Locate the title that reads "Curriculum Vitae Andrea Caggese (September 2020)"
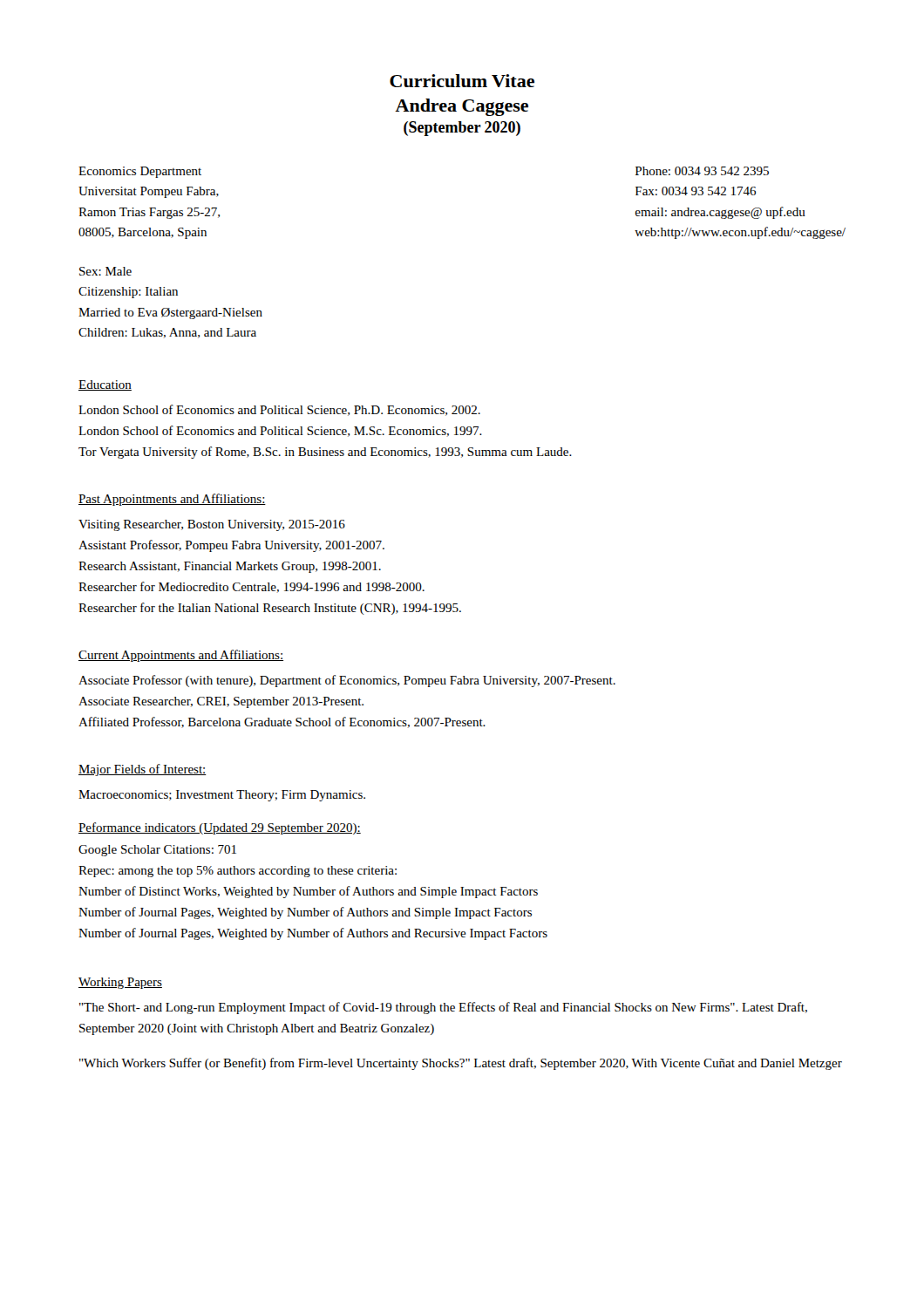Screen dimensions: 1308x924 (x=462, y=103)
